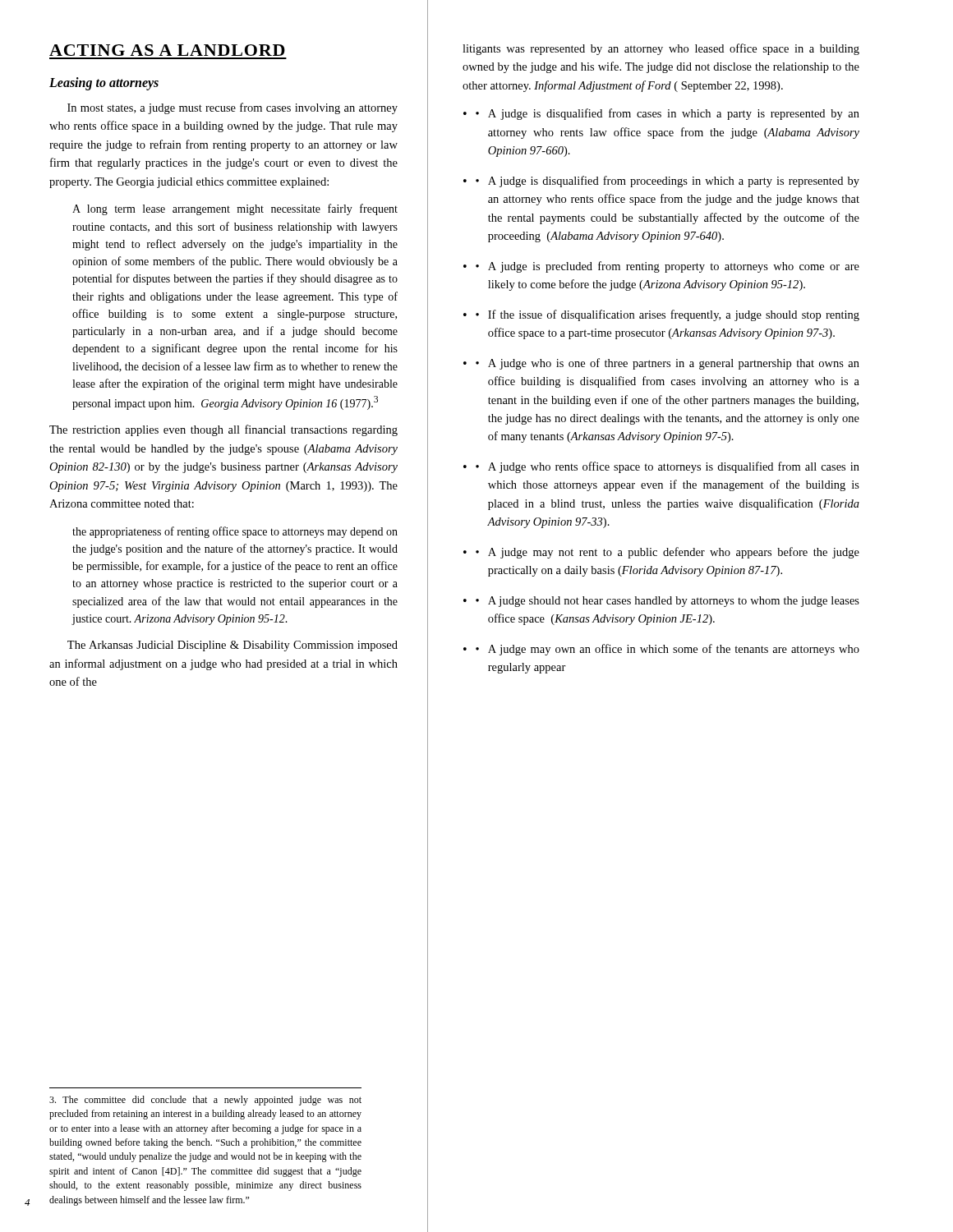This screenshot has height=1232, width=953.
Task: Point to the passage starting "• A judge should not hear cases"
Action: pos(667,610)
